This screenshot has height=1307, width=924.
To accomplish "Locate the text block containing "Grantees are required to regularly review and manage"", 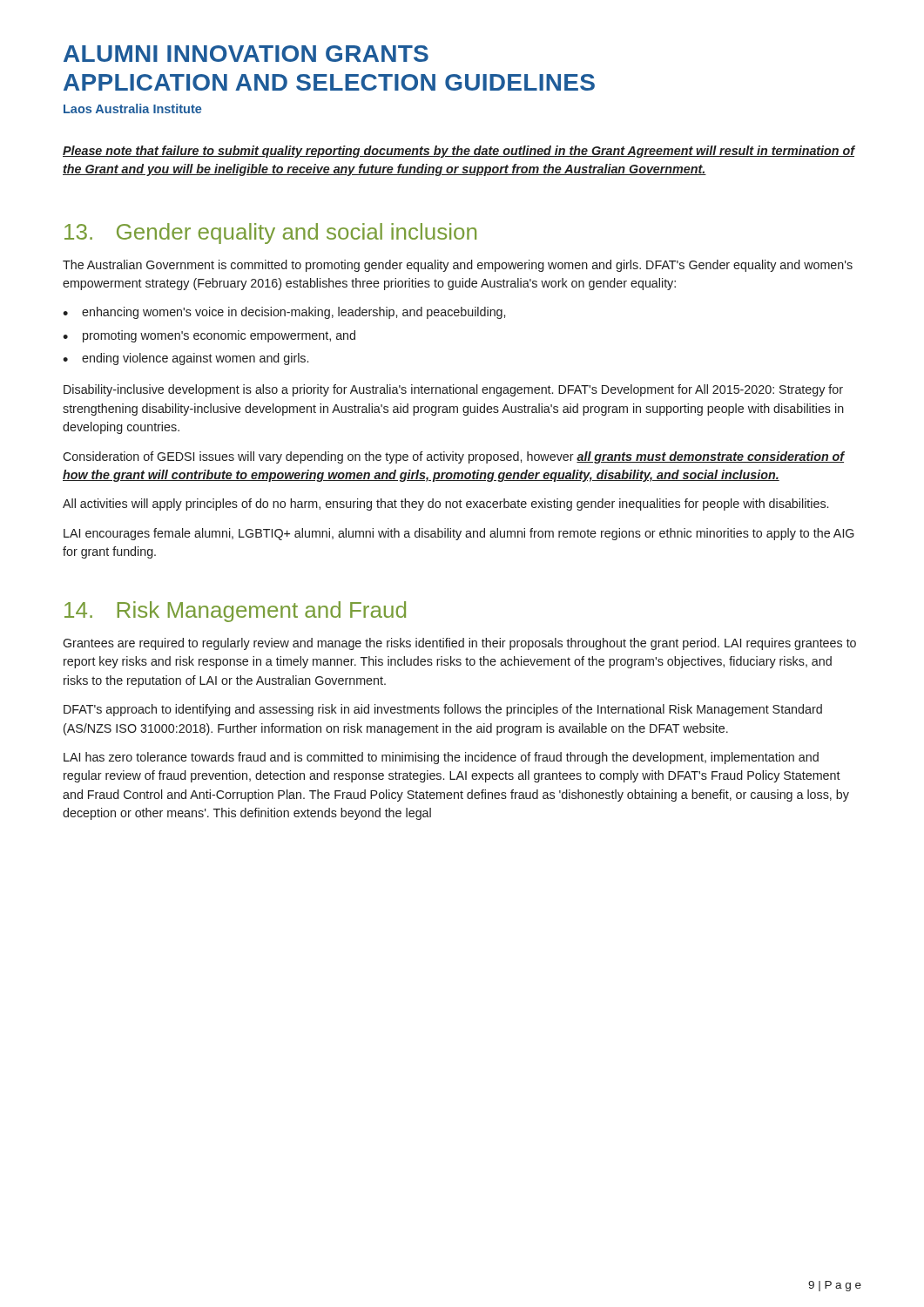I will click(x=460, y=662).
